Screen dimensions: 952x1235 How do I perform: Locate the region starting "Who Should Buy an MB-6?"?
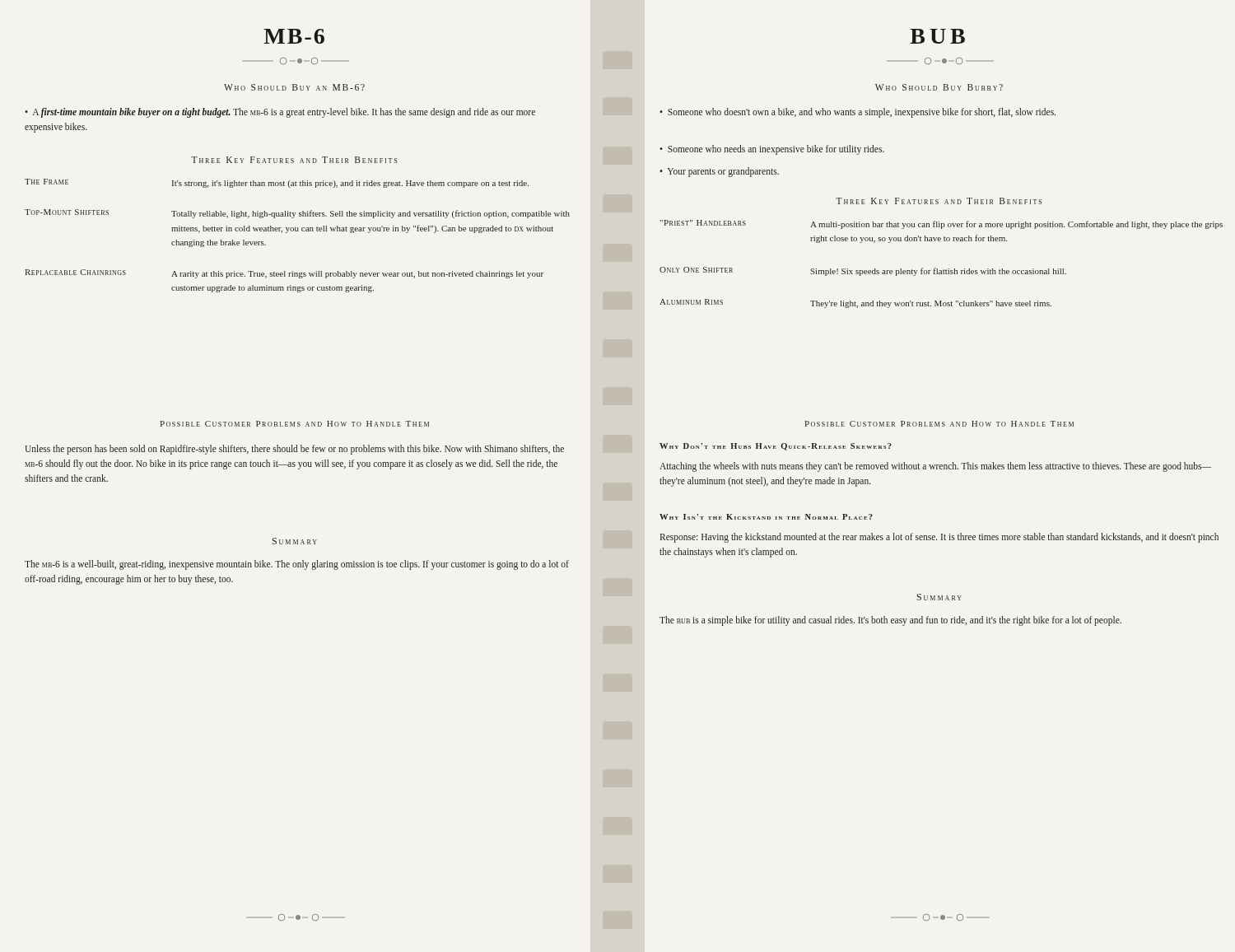[x=295, y=87]
